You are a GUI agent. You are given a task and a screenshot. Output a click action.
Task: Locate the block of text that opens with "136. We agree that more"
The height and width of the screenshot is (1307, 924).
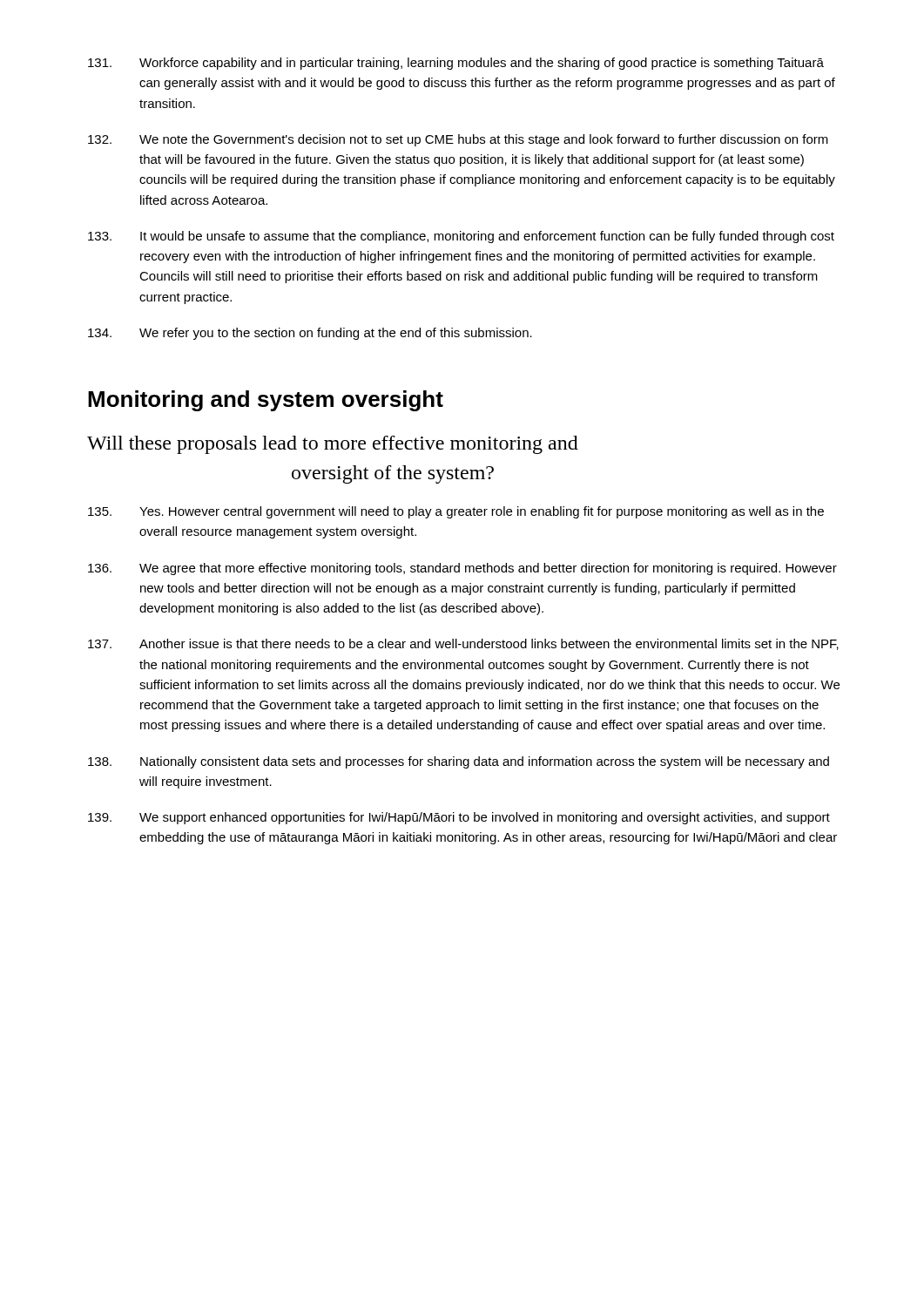[x=466, y=588]
